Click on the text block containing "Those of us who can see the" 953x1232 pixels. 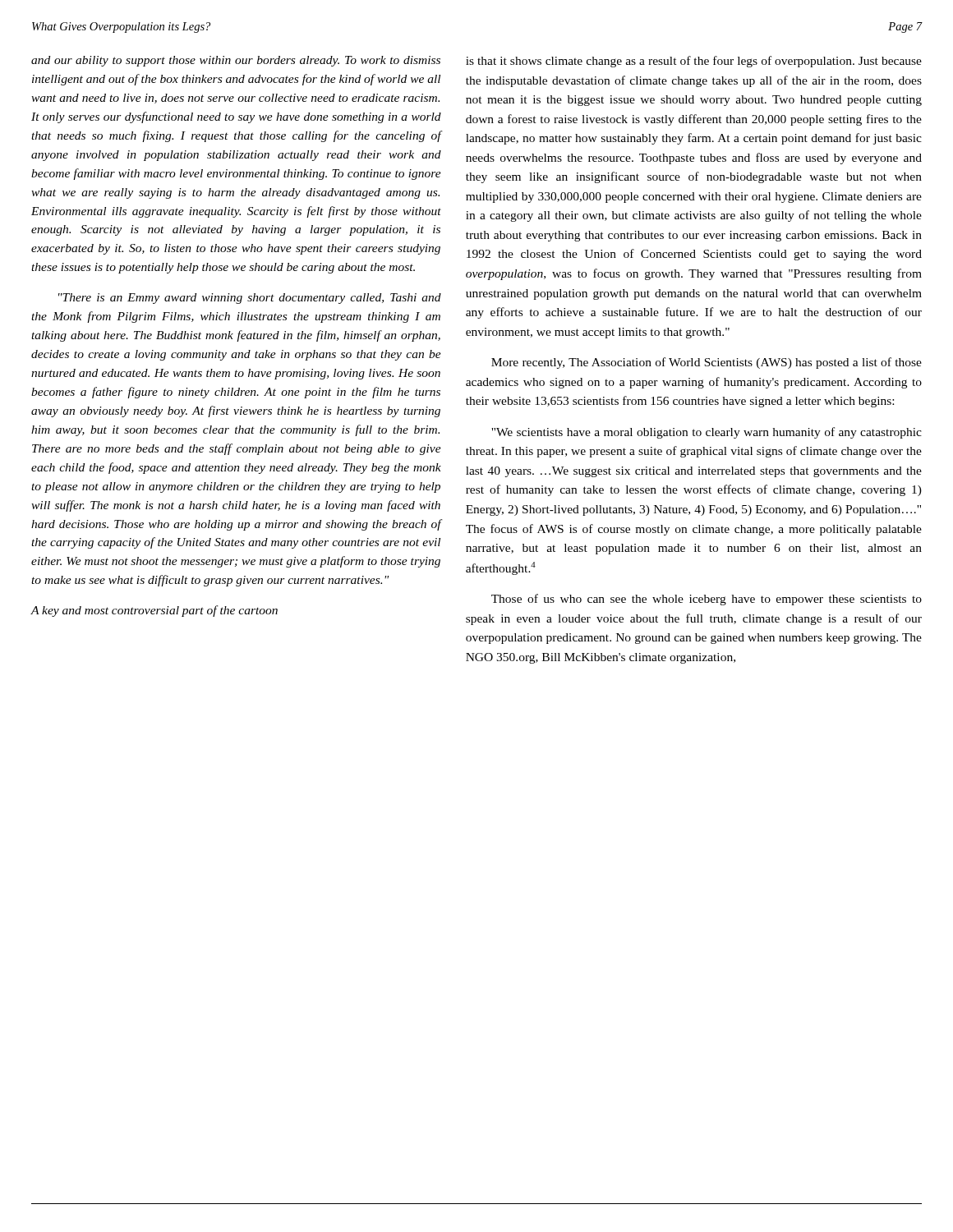(x=694, y=628)
